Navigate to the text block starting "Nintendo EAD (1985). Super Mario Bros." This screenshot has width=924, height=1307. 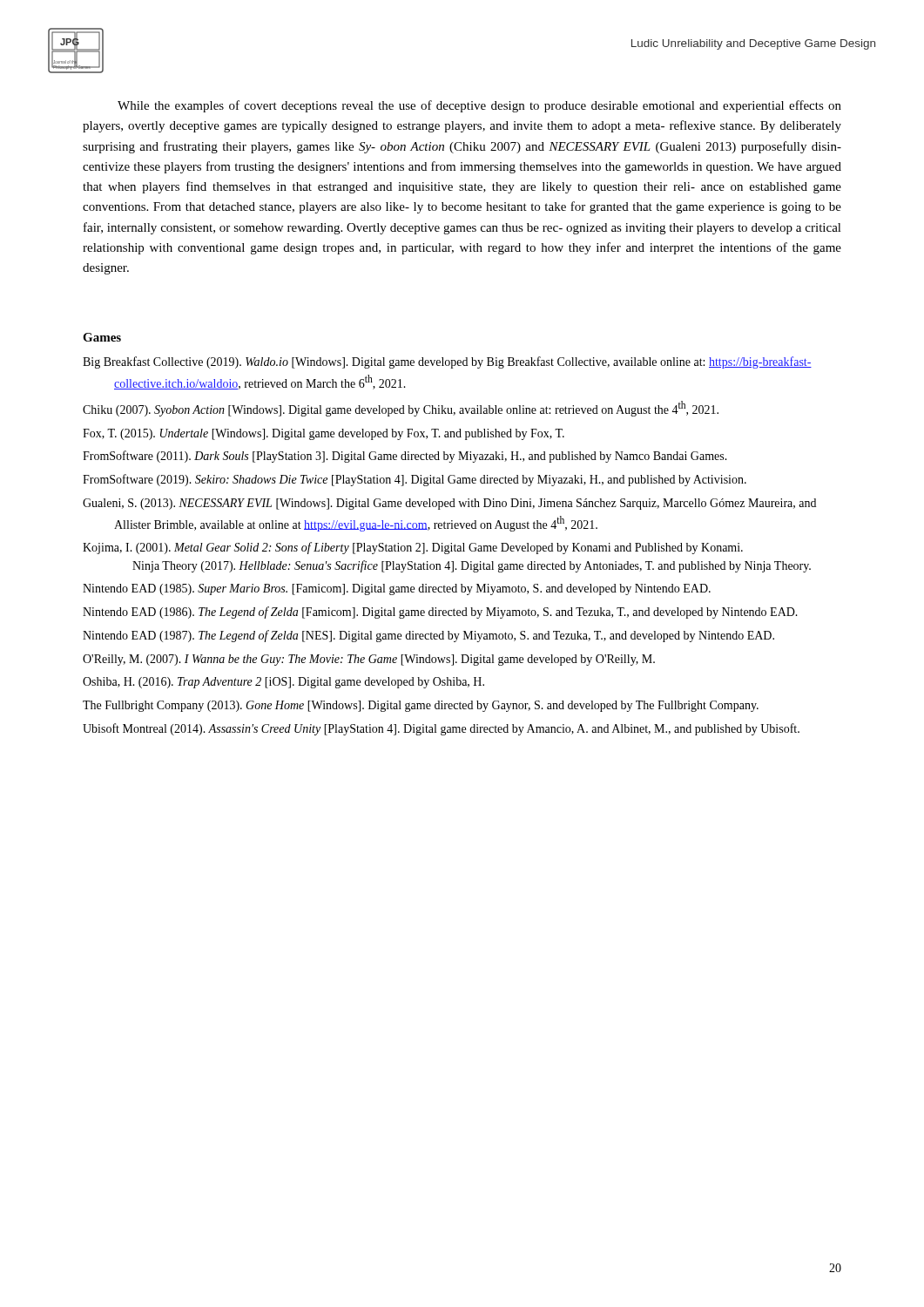tap(397, 589)
